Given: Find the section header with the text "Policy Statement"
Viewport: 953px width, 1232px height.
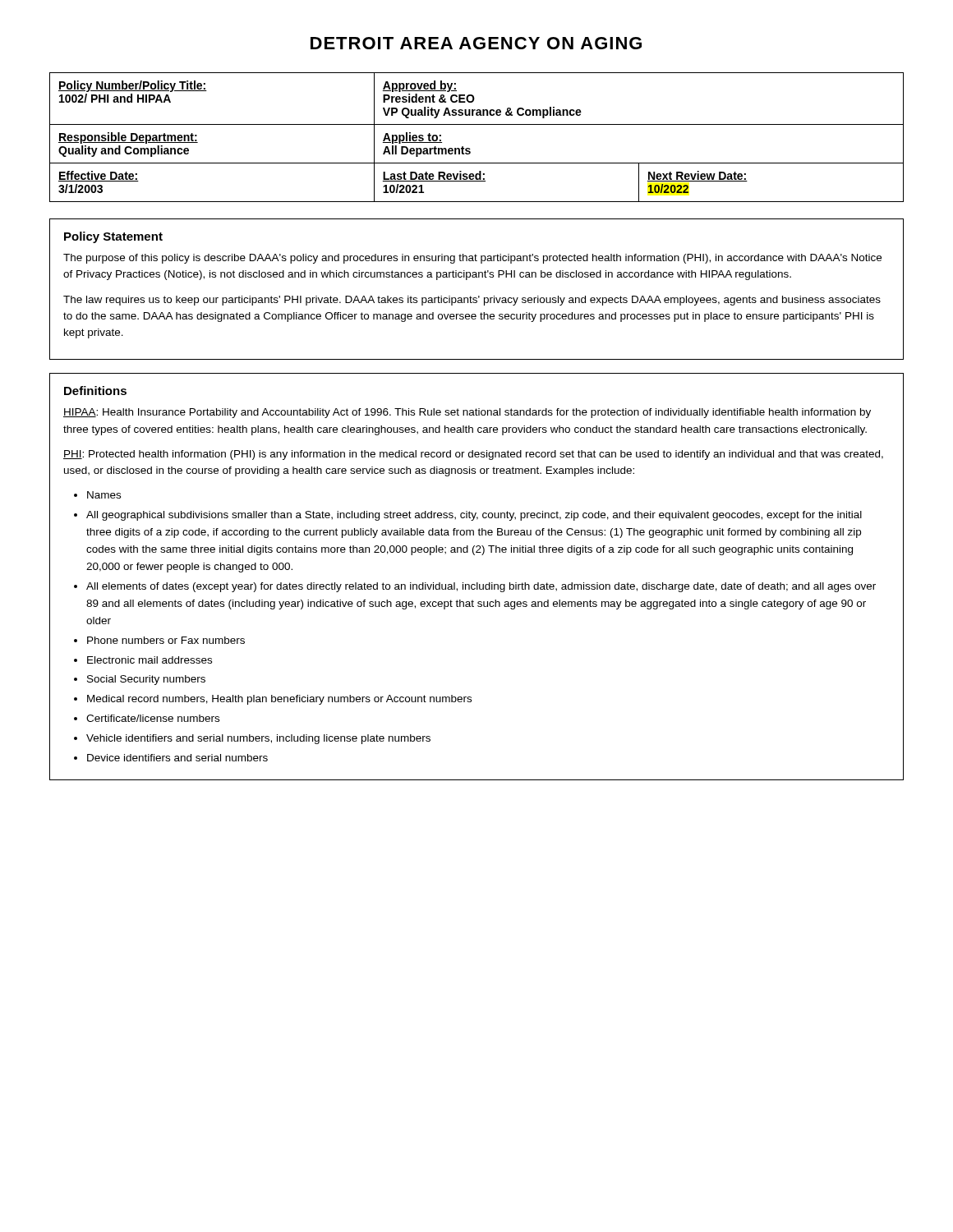Looking at the screenshot, I should [113, 236].
